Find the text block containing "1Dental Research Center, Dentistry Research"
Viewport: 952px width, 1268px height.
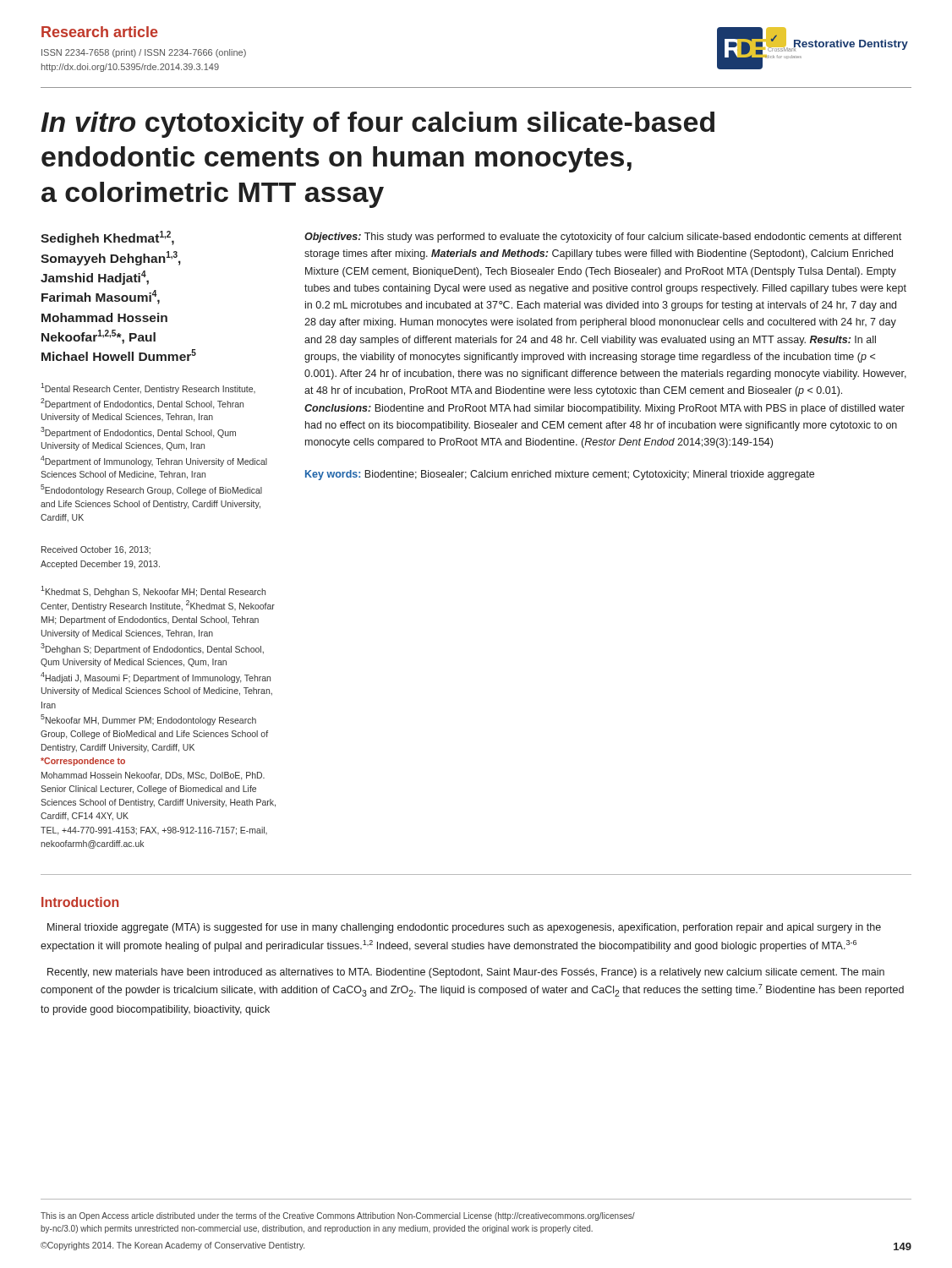(x=154, y=452)
